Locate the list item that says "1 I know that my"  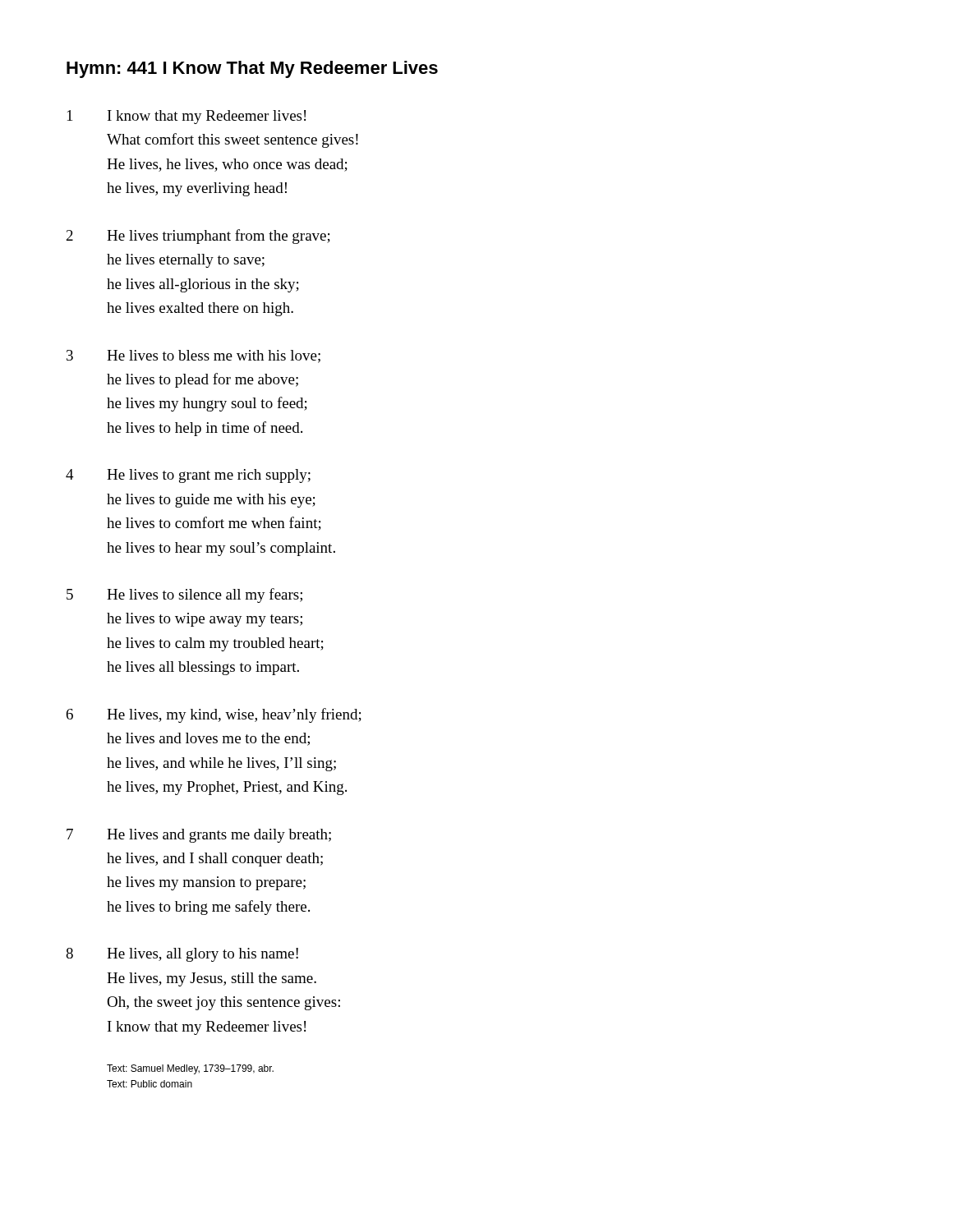(186, 117)
